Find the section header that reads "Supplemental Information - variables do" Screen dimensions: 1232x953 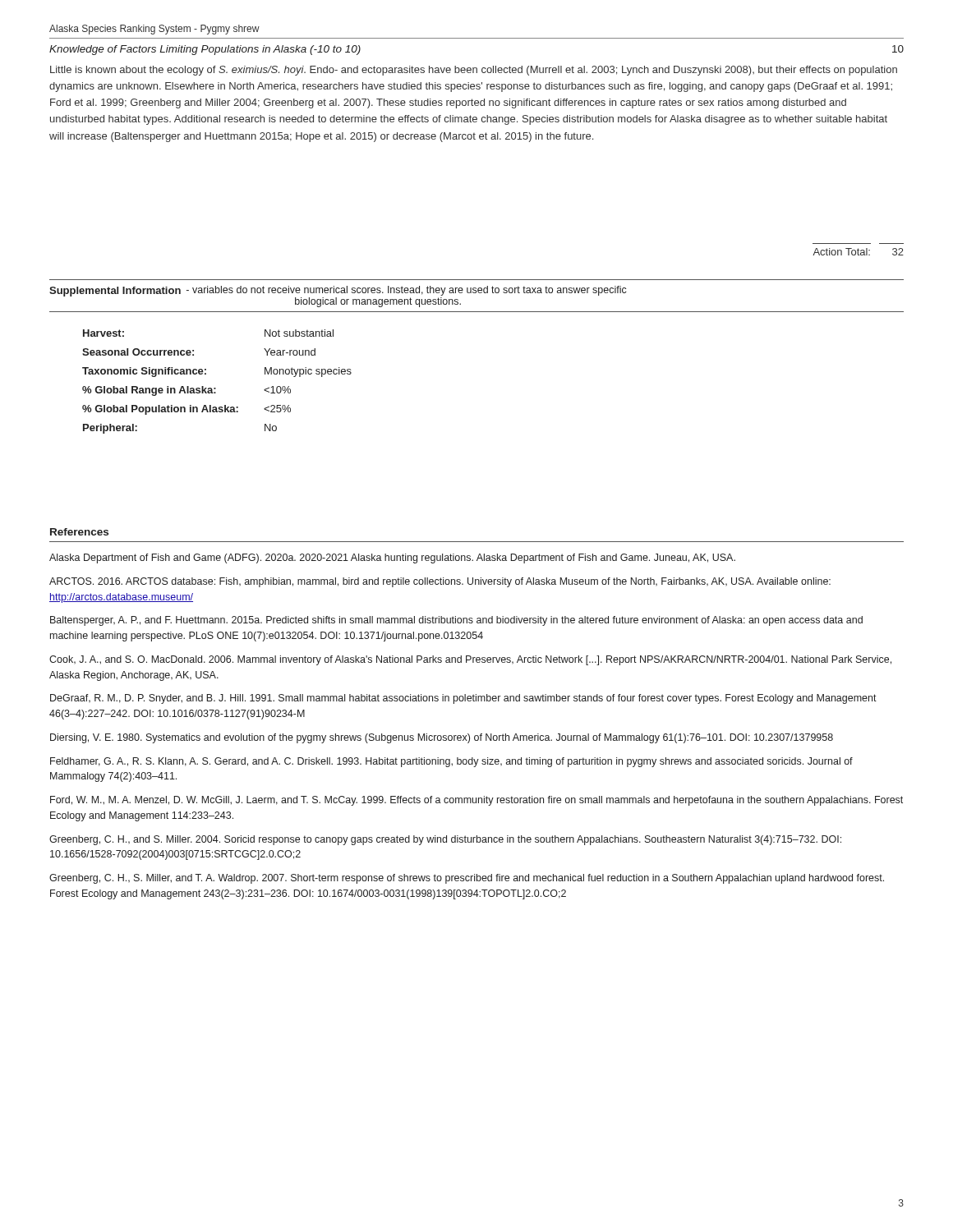[338, 296]
